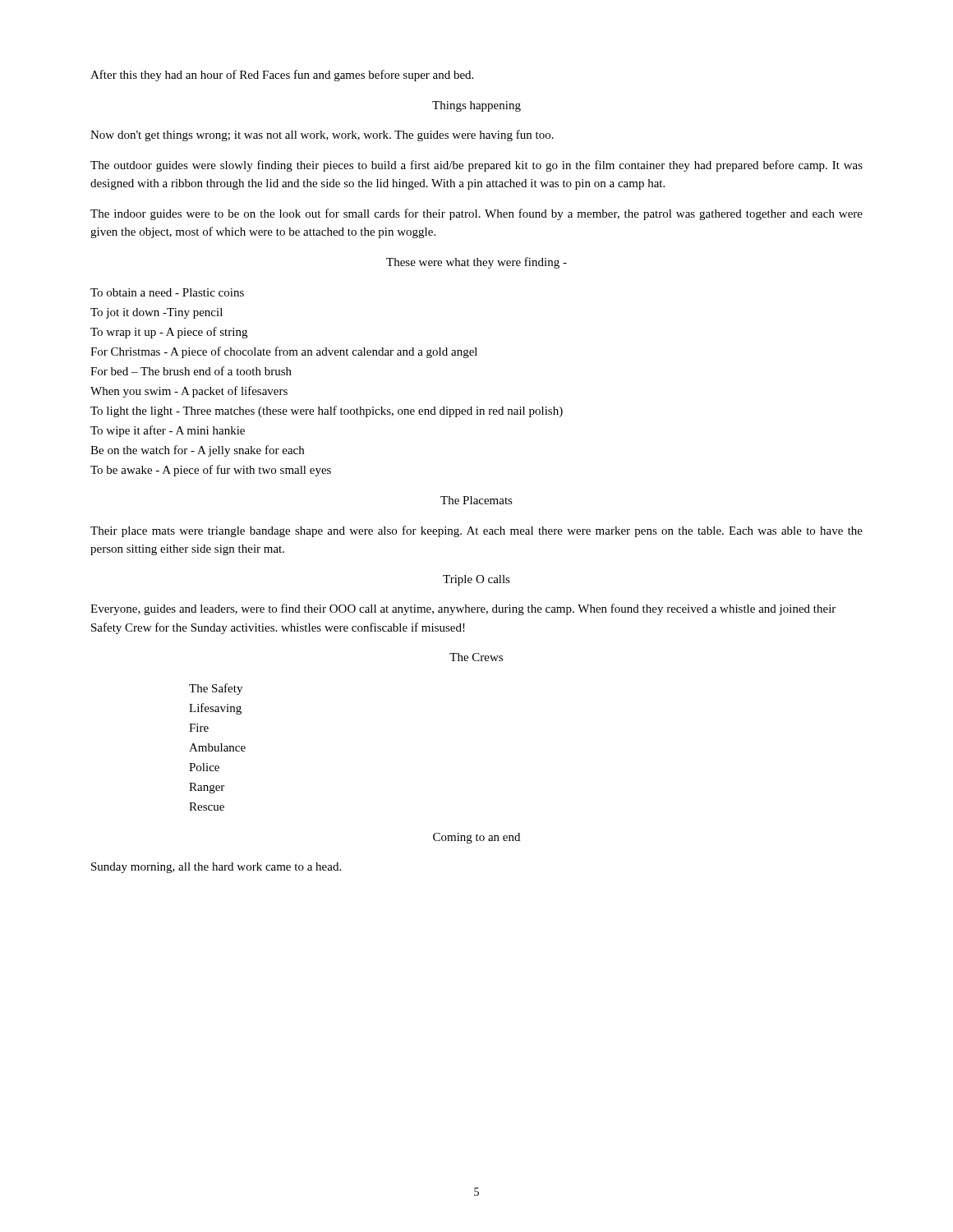This screenshot has height=1232, width=953.
Task: Locate the section header that reads "The Crews"
Action: [x=476, y=657]
